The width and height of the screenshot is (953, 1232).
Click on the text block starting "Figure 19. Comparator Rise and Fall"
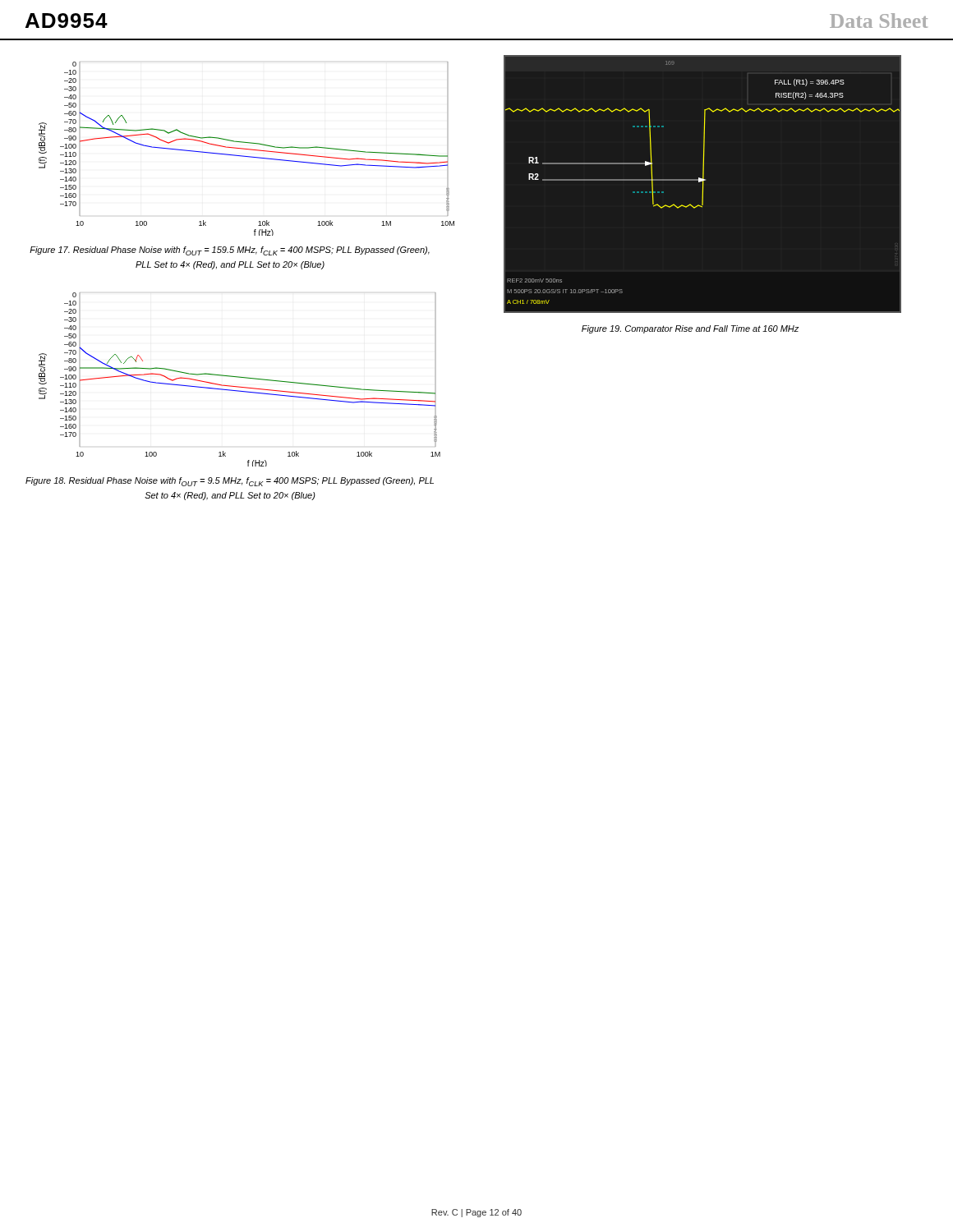[690, 329]
